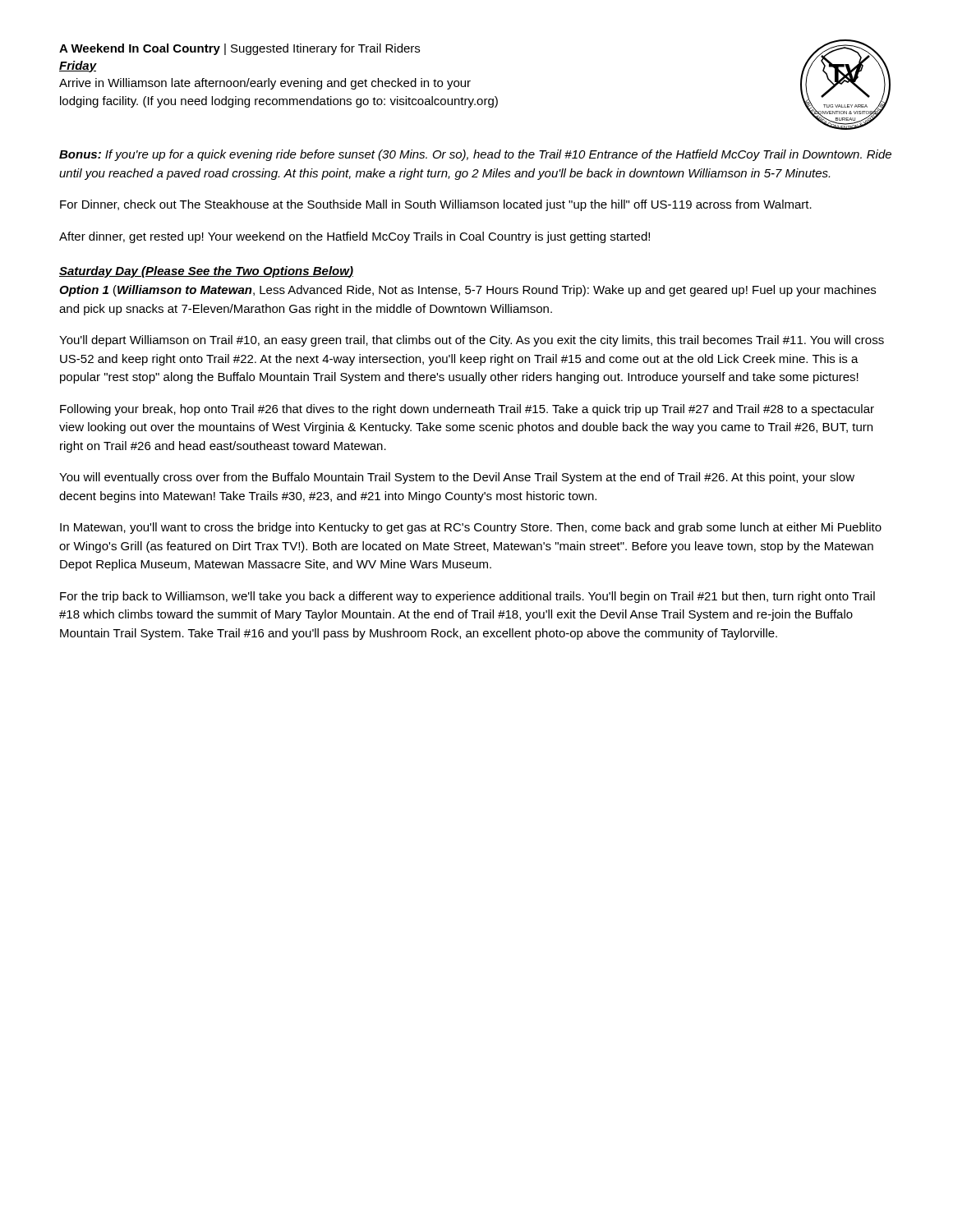Locate the section header containing "Saturday Day (Please See the Two Options"
953x1232 pixels.
(x=206, y=271)
